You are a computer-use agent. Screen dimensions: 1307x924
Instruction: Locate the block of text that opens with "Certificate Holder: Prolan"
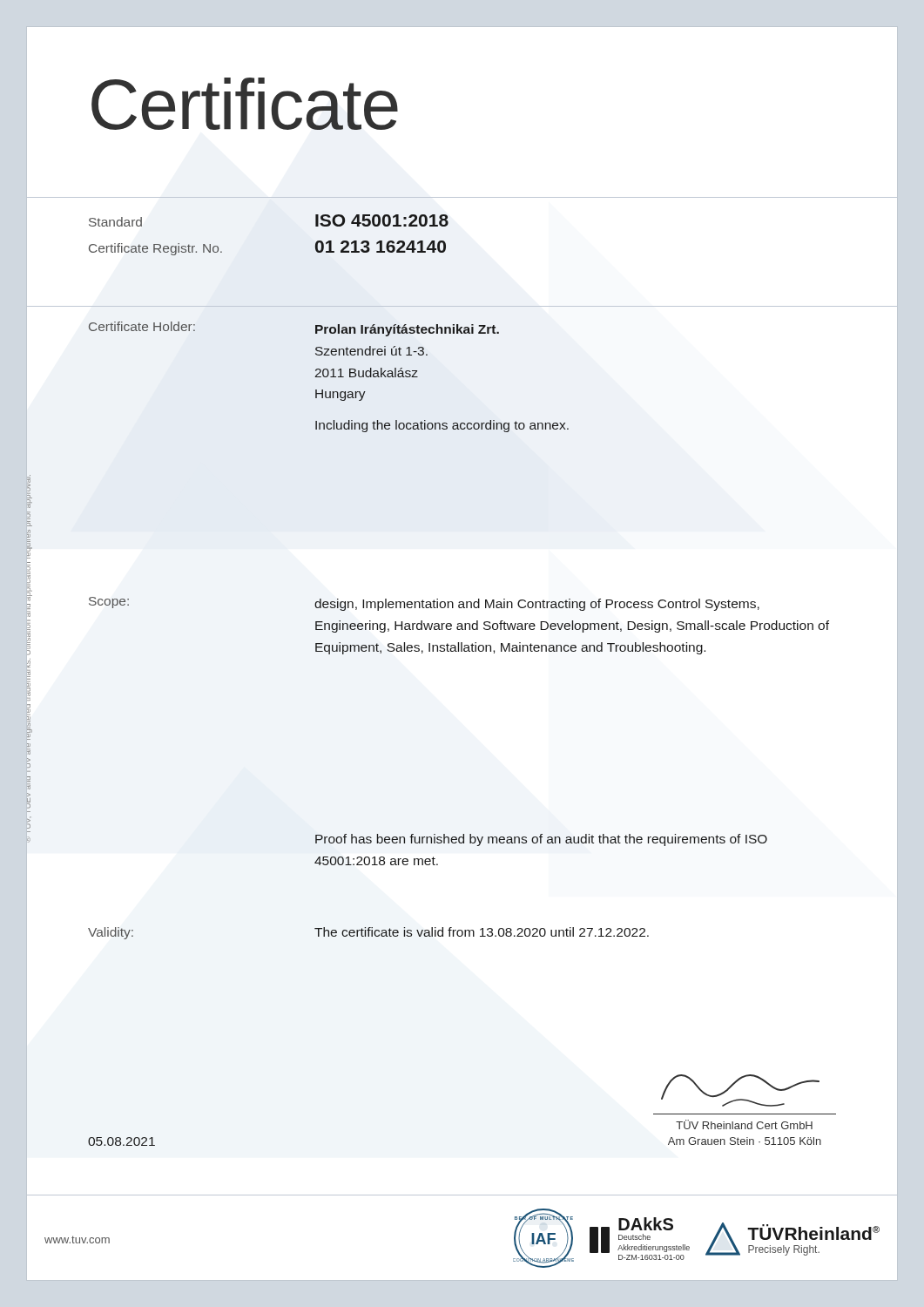click(x=329, y=377)
